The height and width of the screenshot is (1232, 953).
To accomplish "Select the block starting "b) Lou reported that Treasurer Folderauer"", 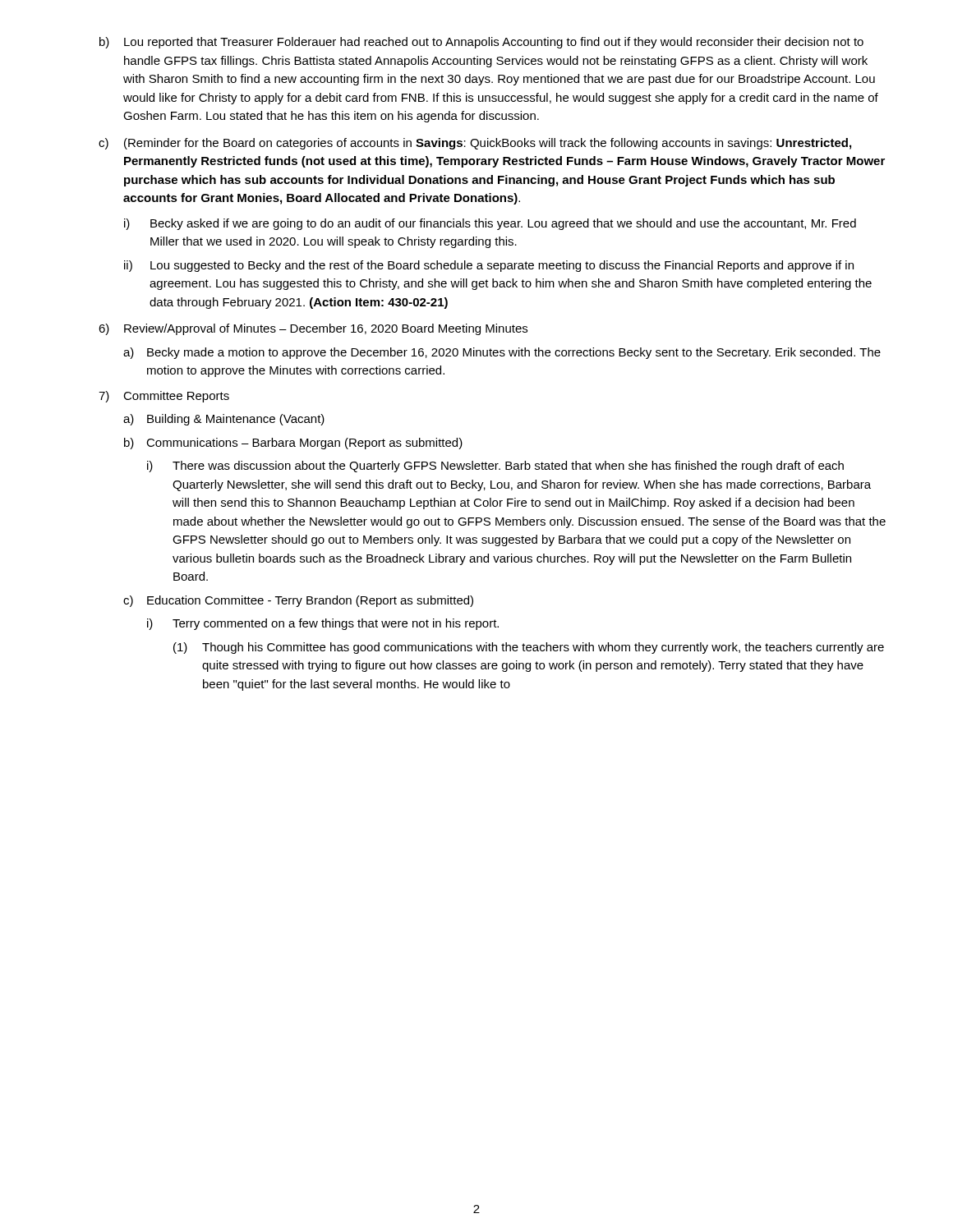I will click(x=493, y=79).
